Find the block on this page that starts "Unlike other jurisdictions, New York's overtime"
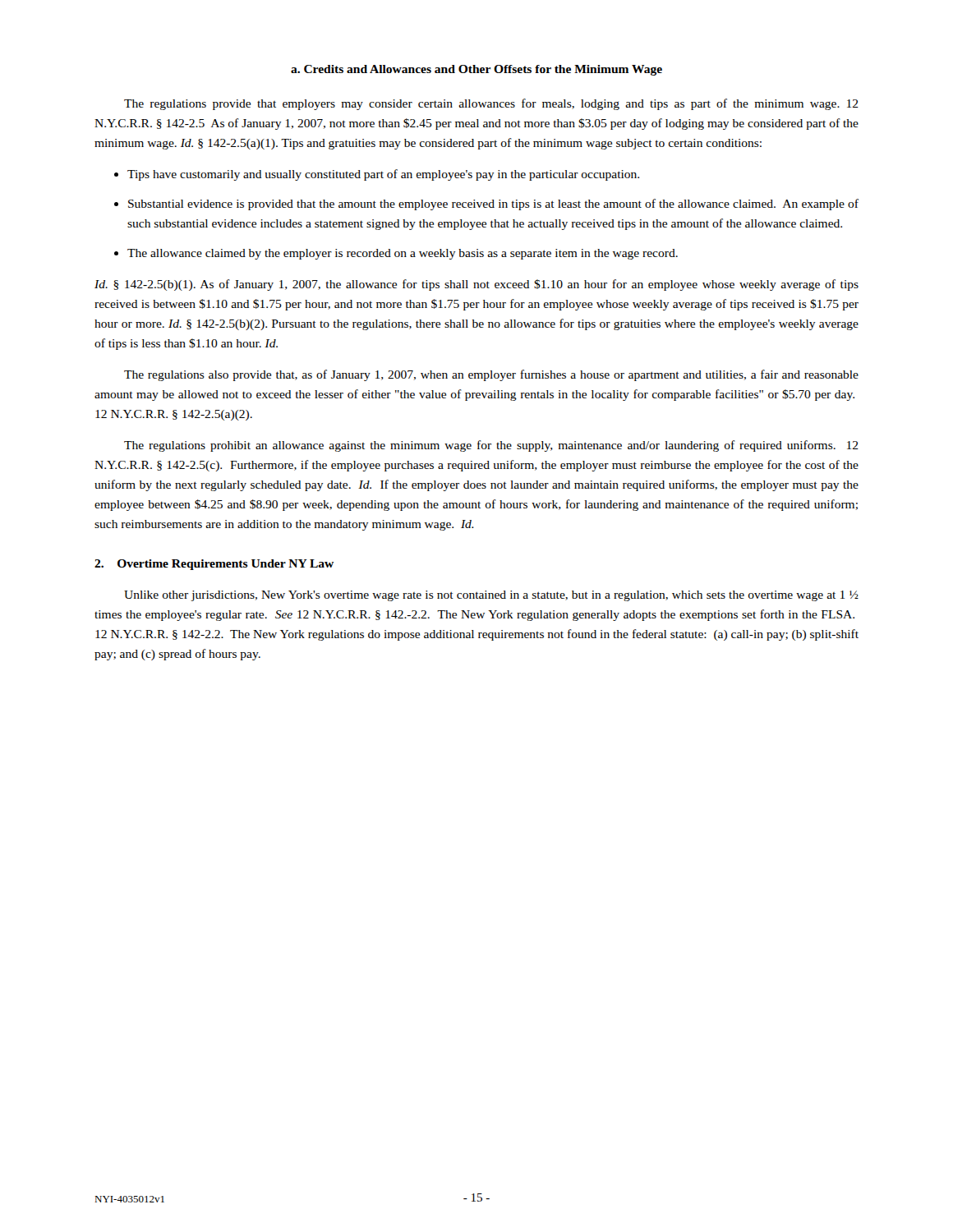 (x=476, y=624)
